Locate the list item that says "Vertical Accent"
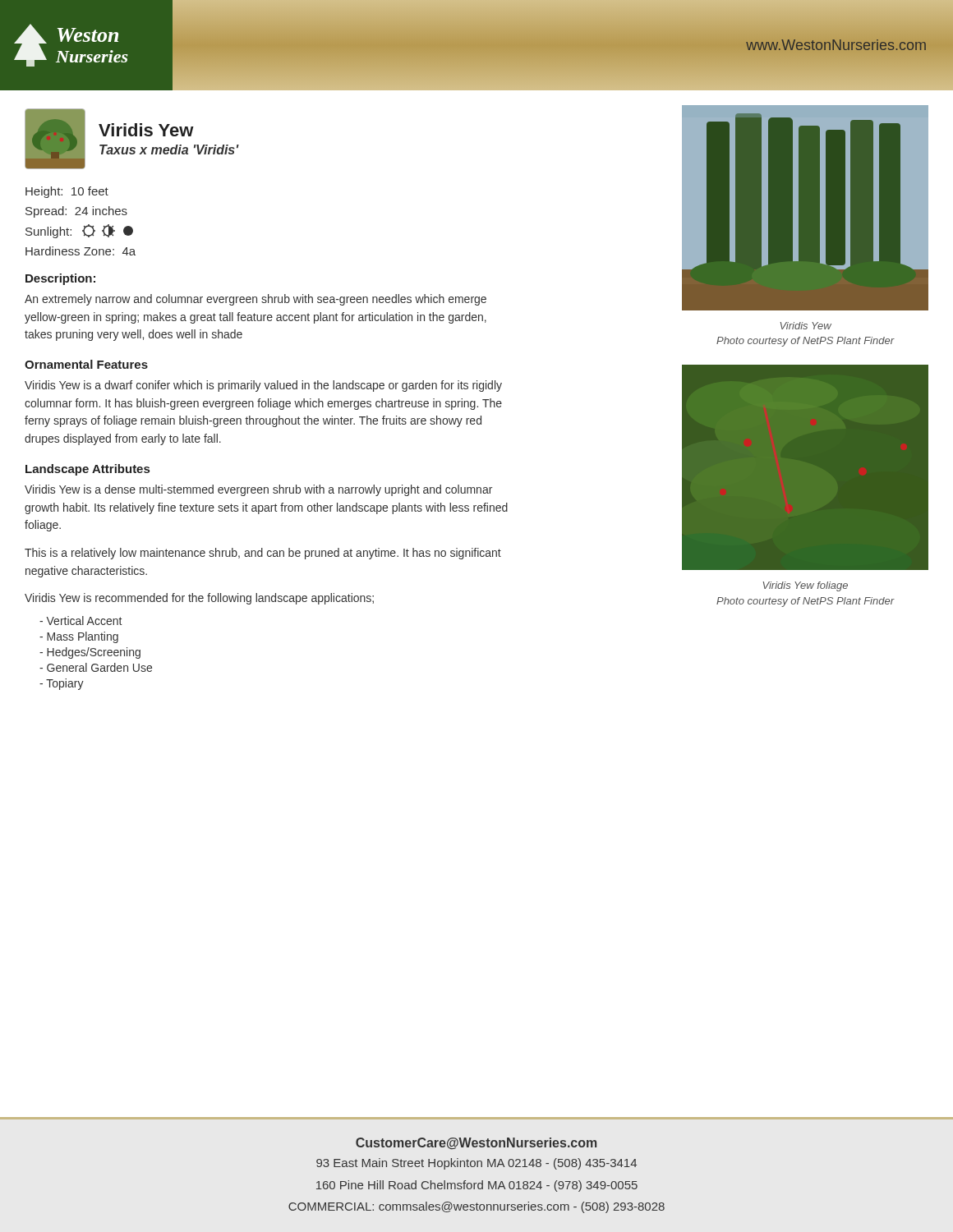Viewport: 953px width, 1232px height. click(81, 621)
